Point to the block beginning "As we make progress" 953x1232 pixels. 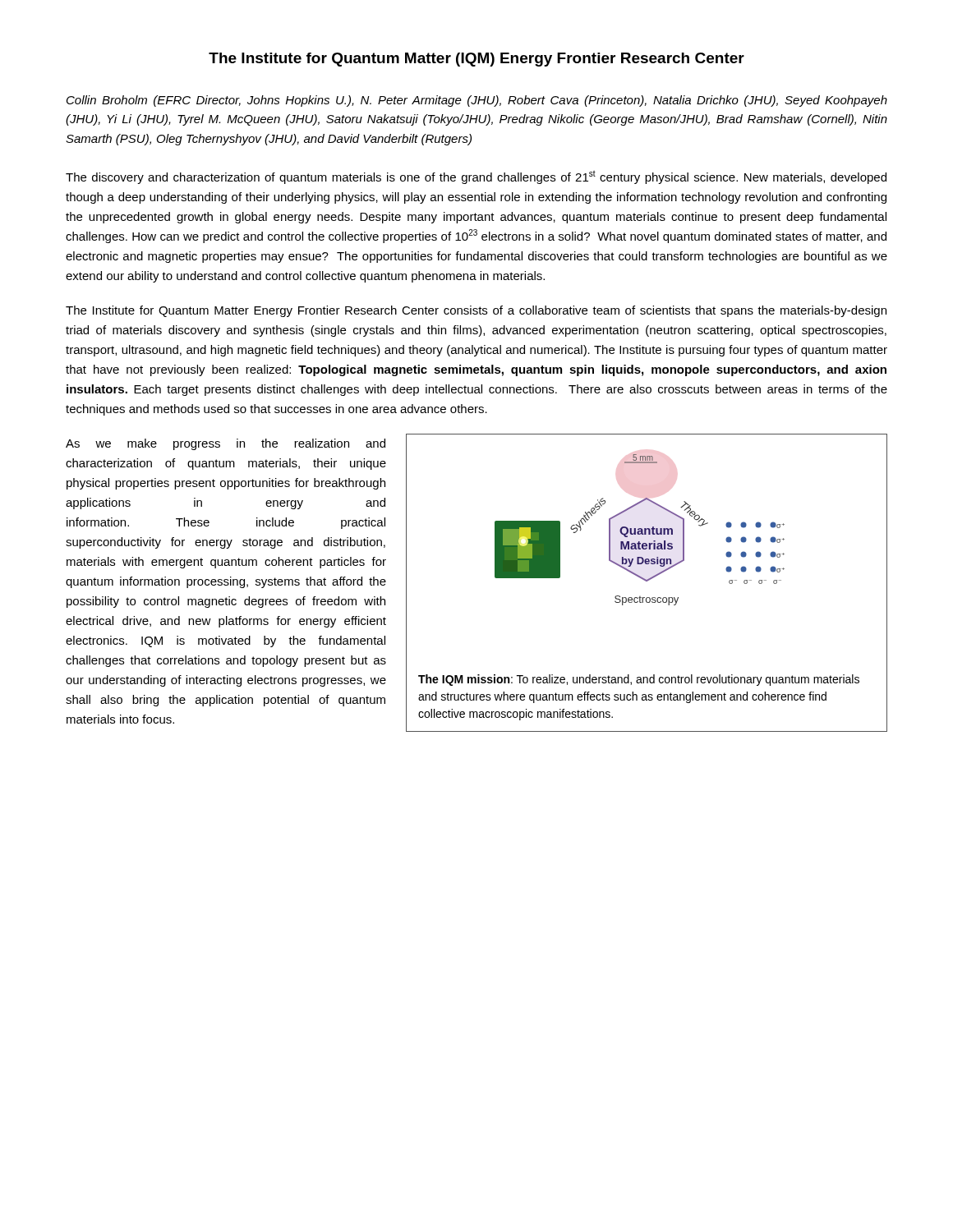(x=226, y=581)
